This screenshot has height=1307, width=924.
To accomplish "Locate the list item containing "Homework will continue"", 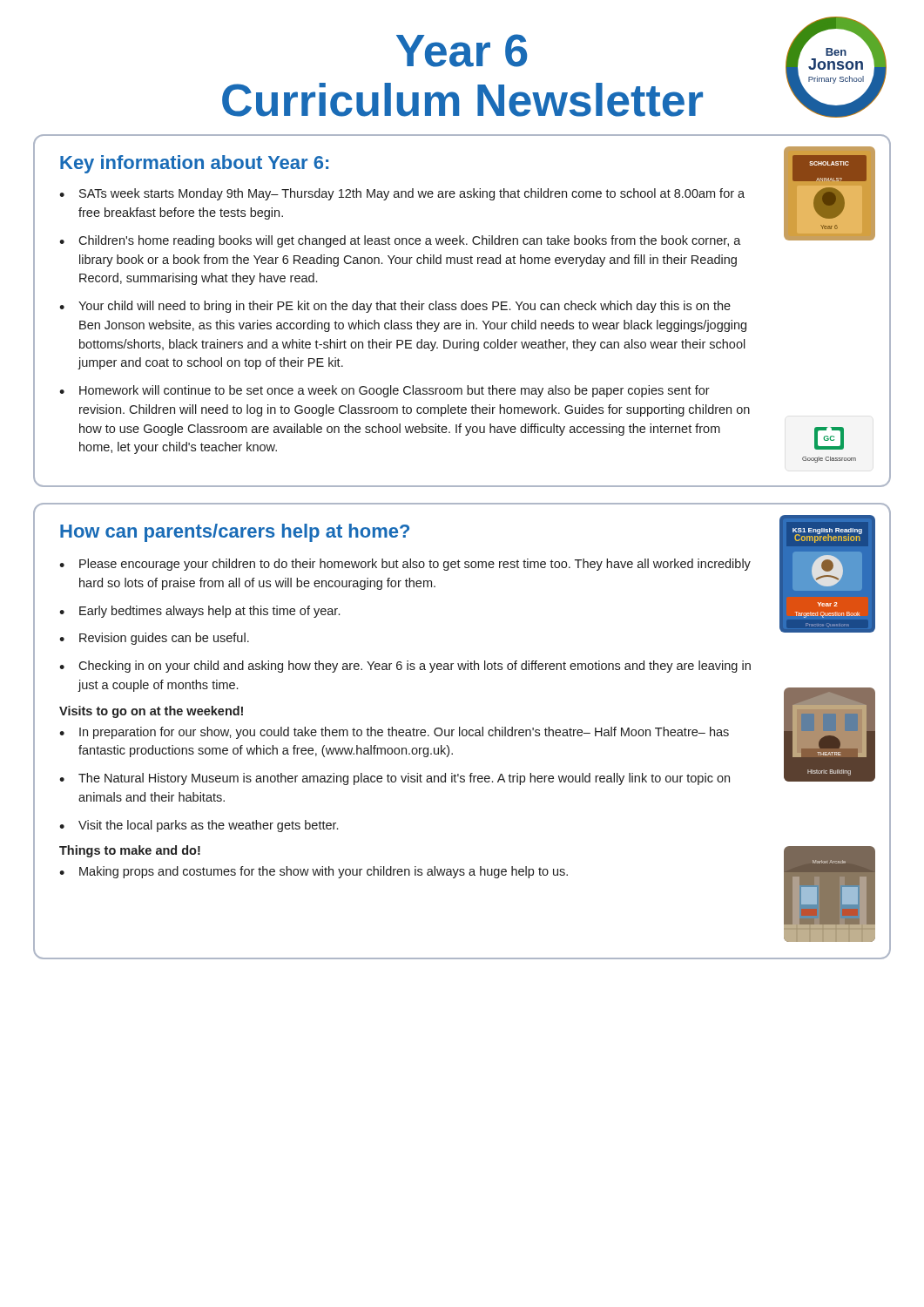I will point(414,419).
